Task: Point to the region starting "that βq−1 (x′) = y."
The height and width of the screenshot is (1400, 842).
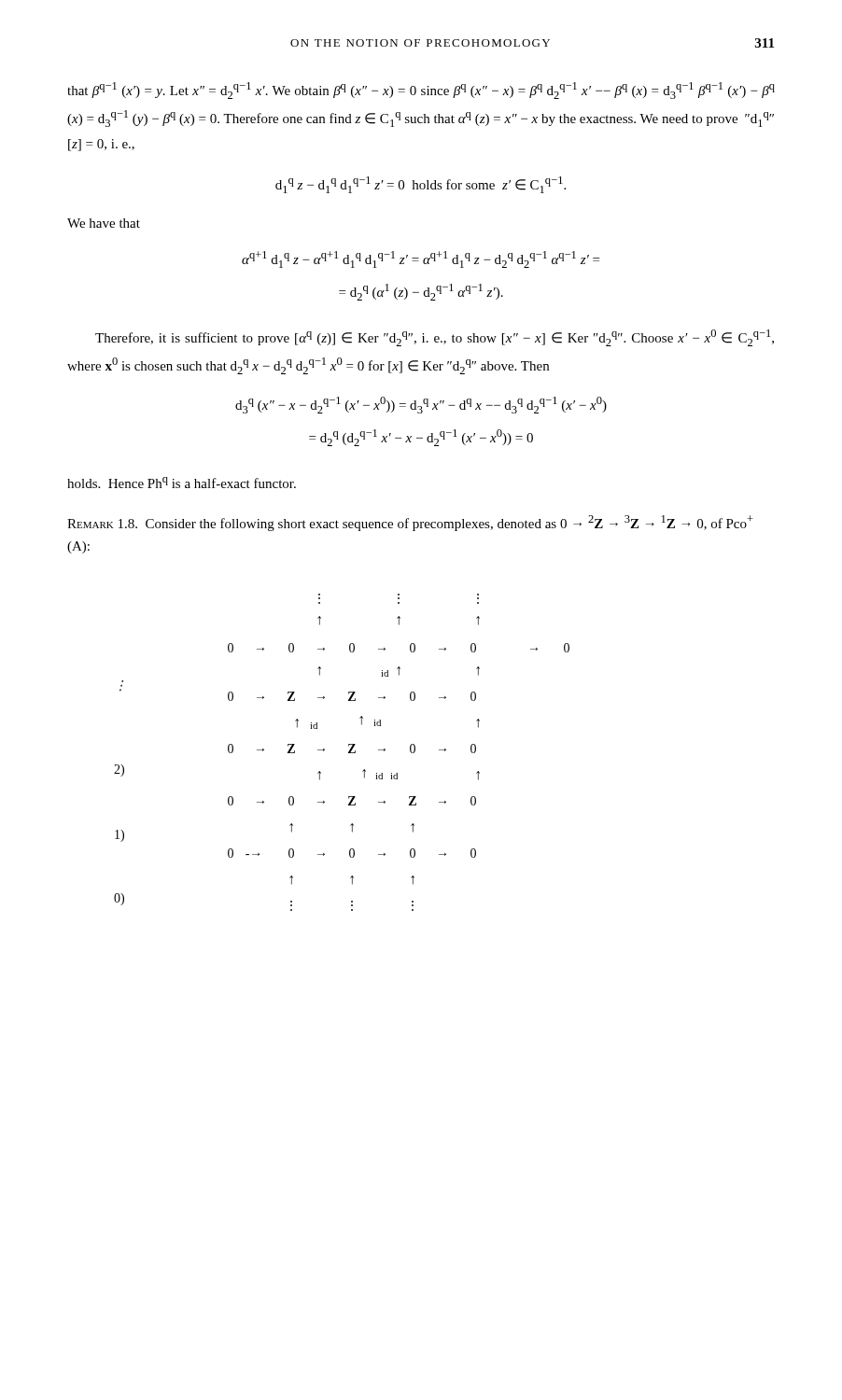Action: coord(421,115)
